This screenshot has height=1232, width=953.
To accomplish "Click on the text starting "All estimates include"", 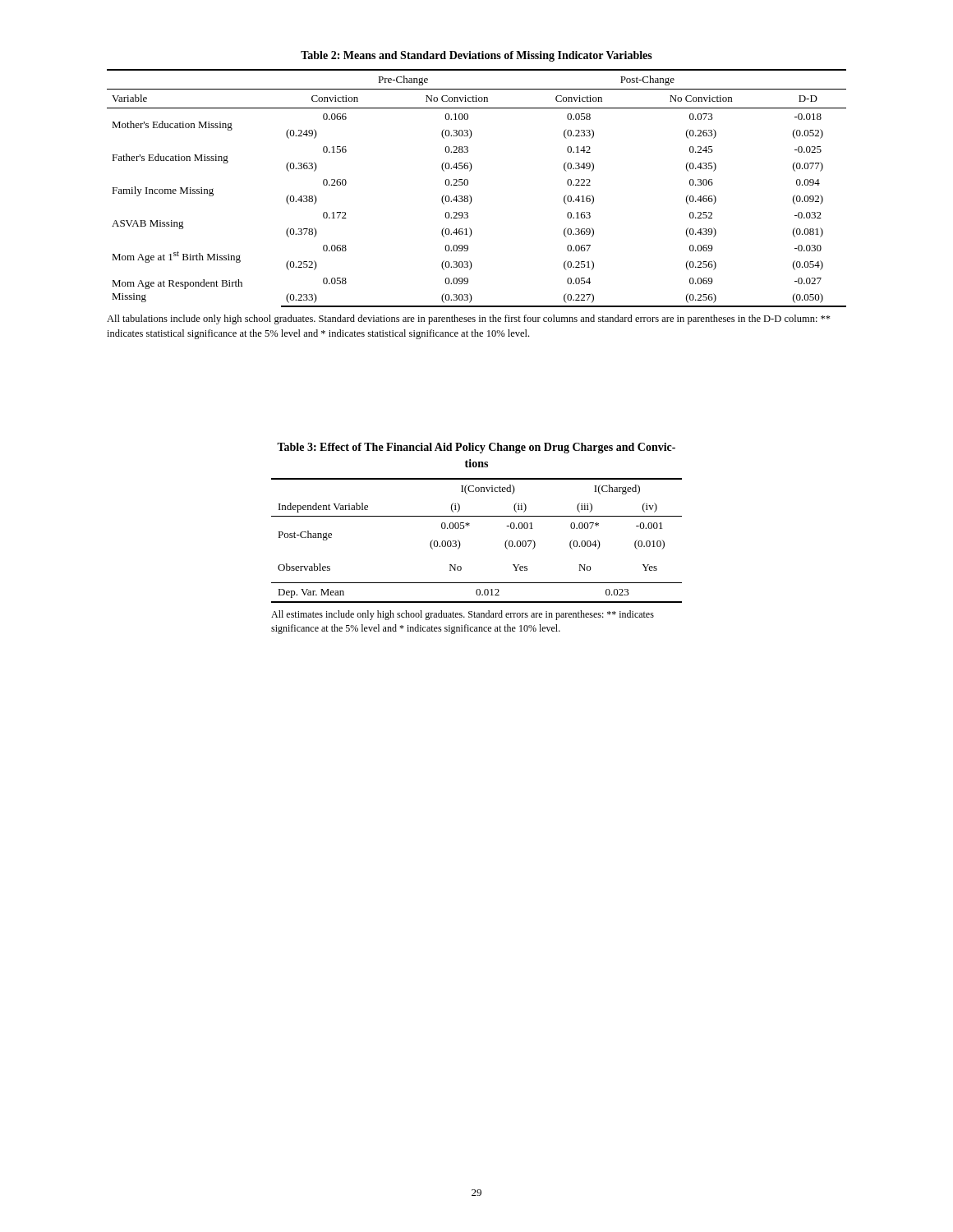I will pos(476,622).
